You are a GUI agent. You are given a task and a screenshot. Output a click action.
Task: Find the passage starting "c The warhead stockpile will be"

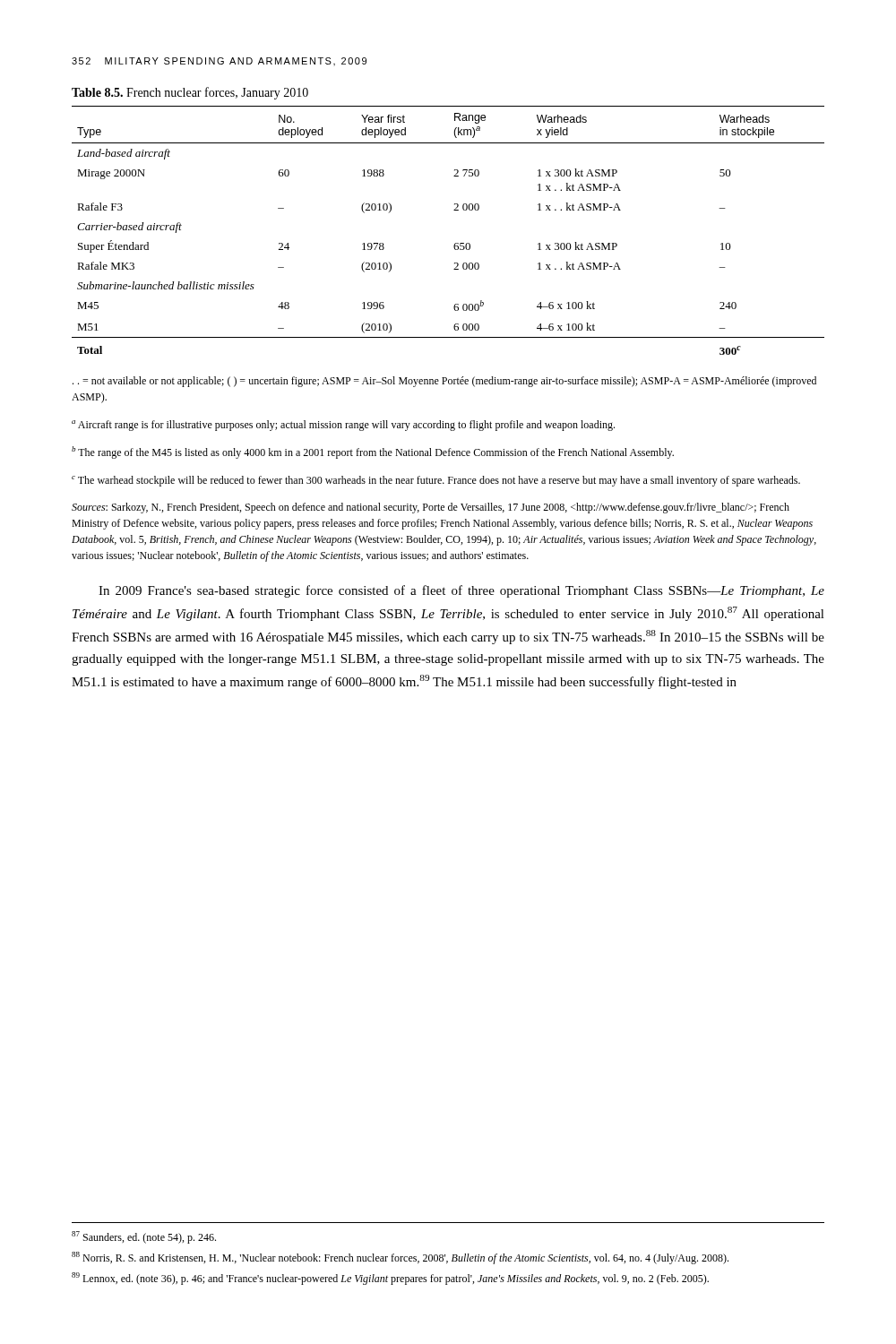448,480
